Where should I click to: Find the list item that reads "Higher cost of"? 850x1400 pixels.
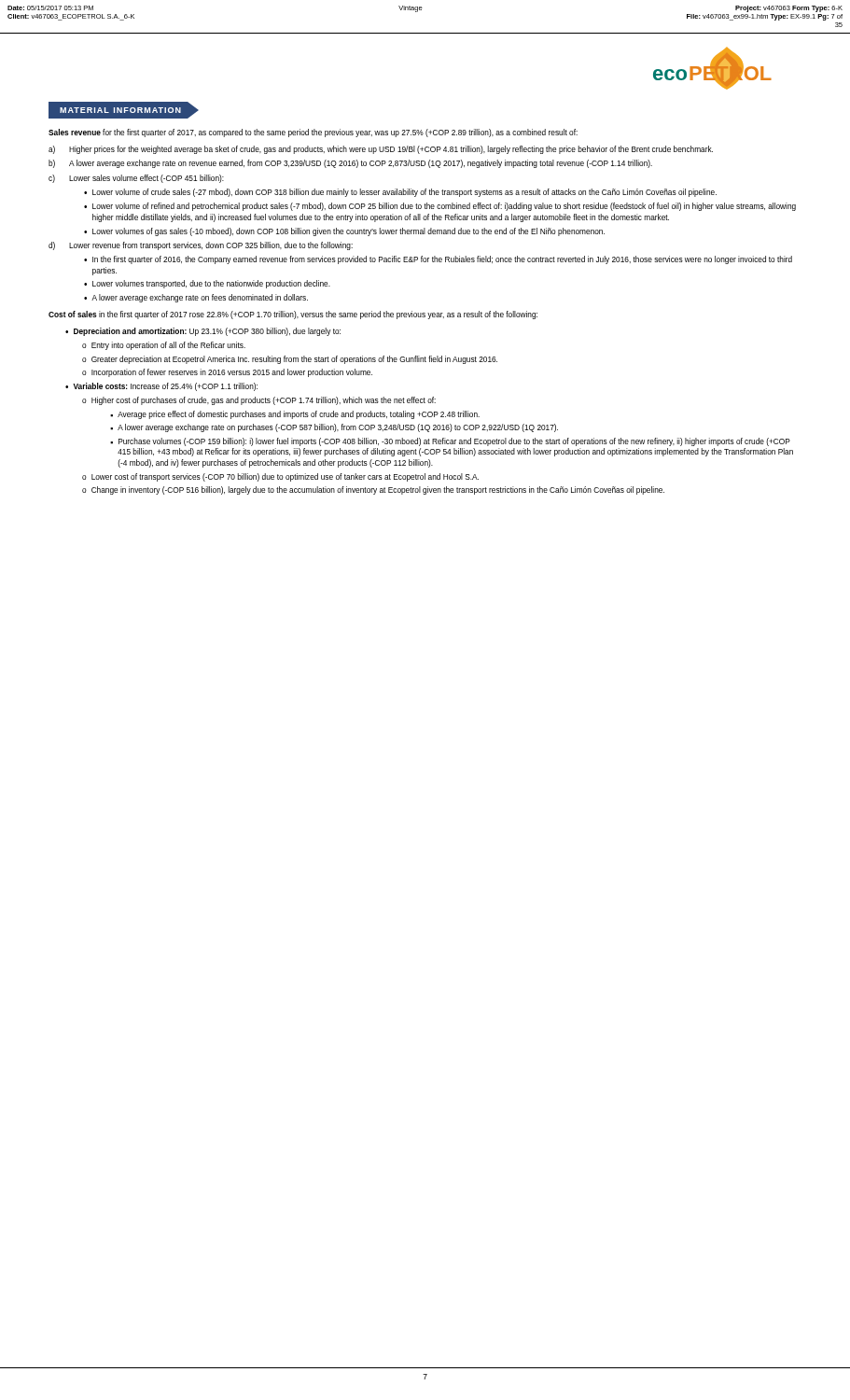point(264,401)
